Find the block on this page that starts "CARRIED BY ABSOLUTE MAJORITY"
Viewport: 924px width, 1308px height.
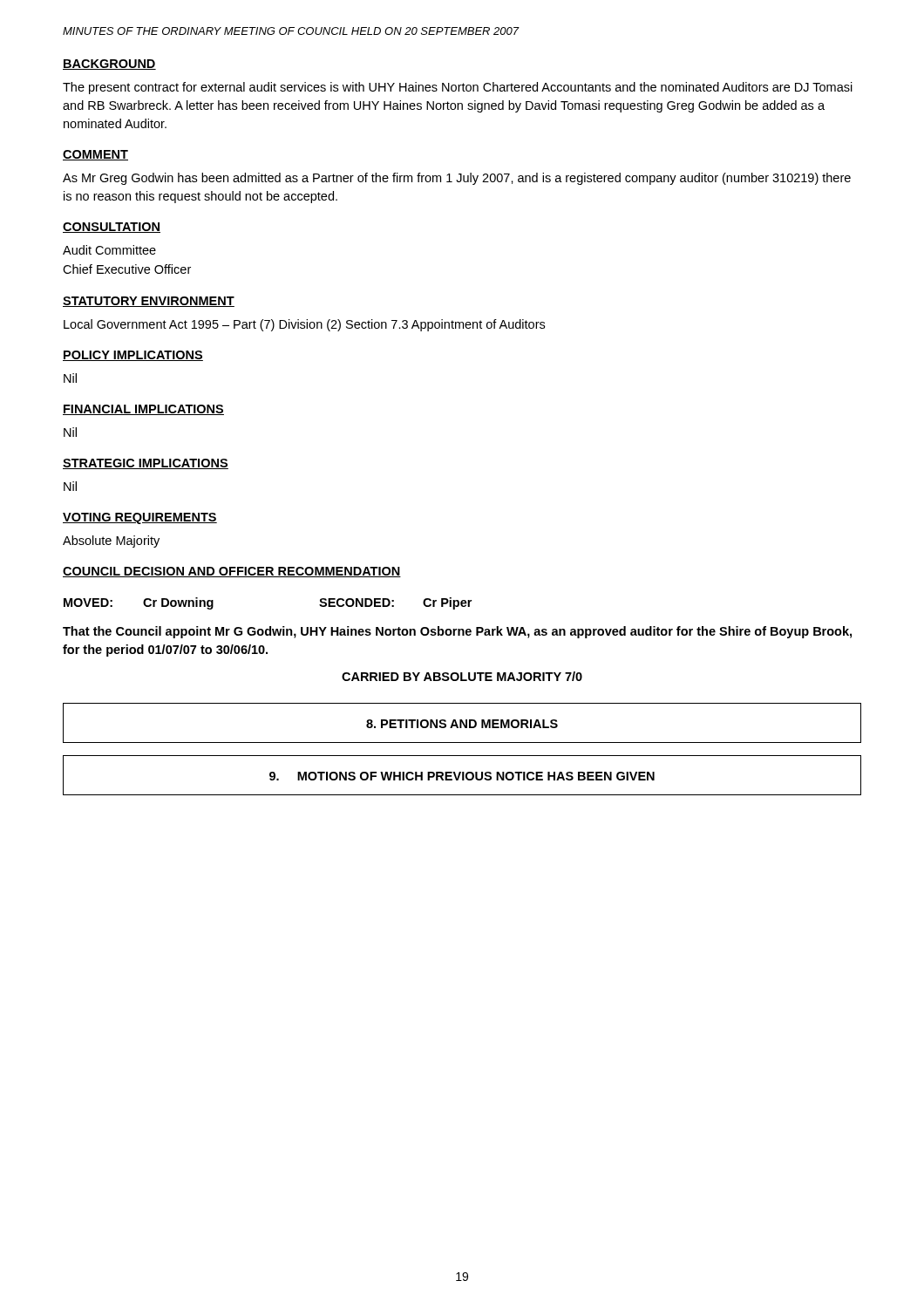click(462, 676)
